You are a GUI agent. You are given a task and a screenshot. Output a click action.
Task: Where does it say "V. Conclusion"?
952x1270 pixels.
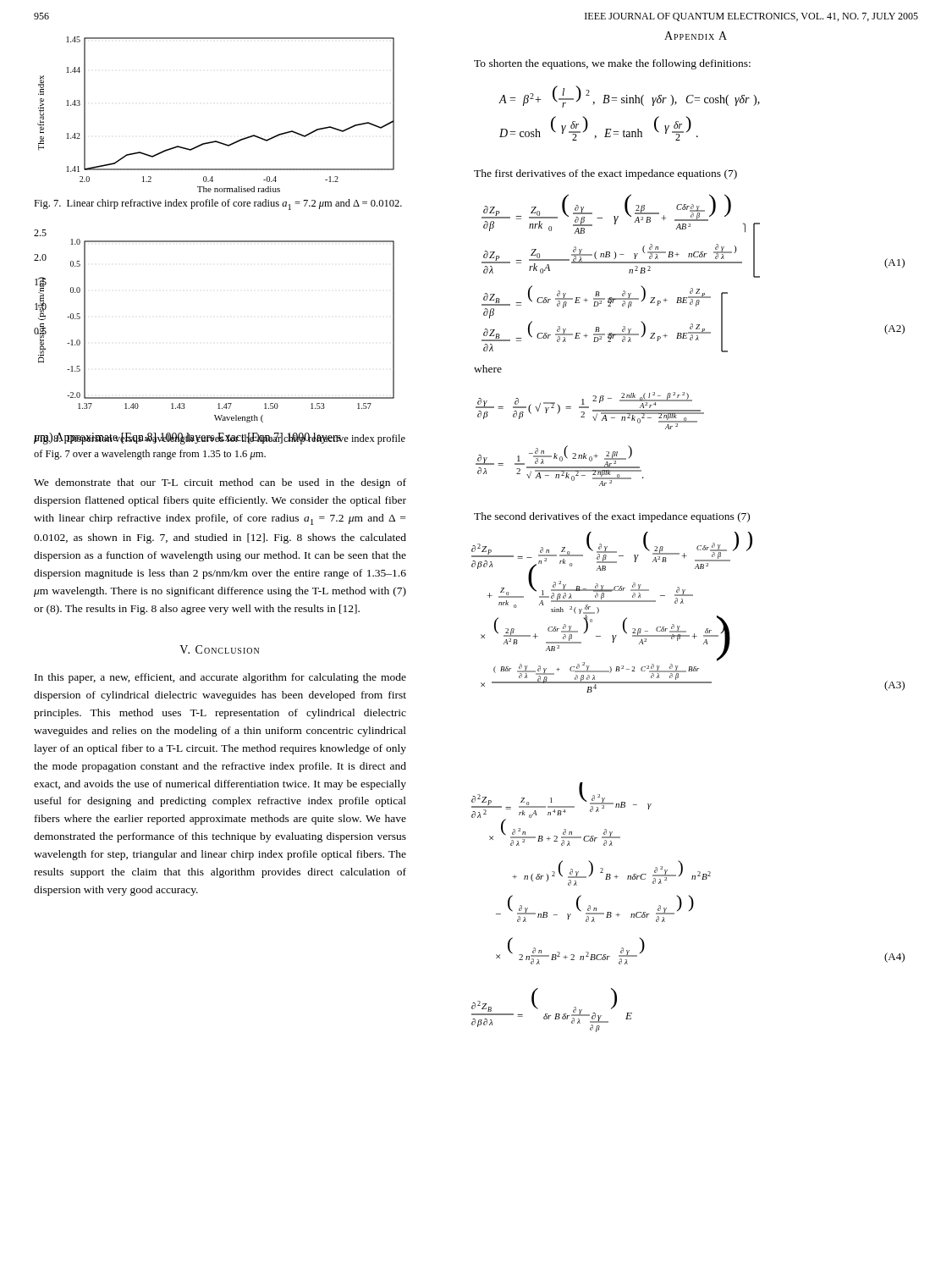[220, 650]
